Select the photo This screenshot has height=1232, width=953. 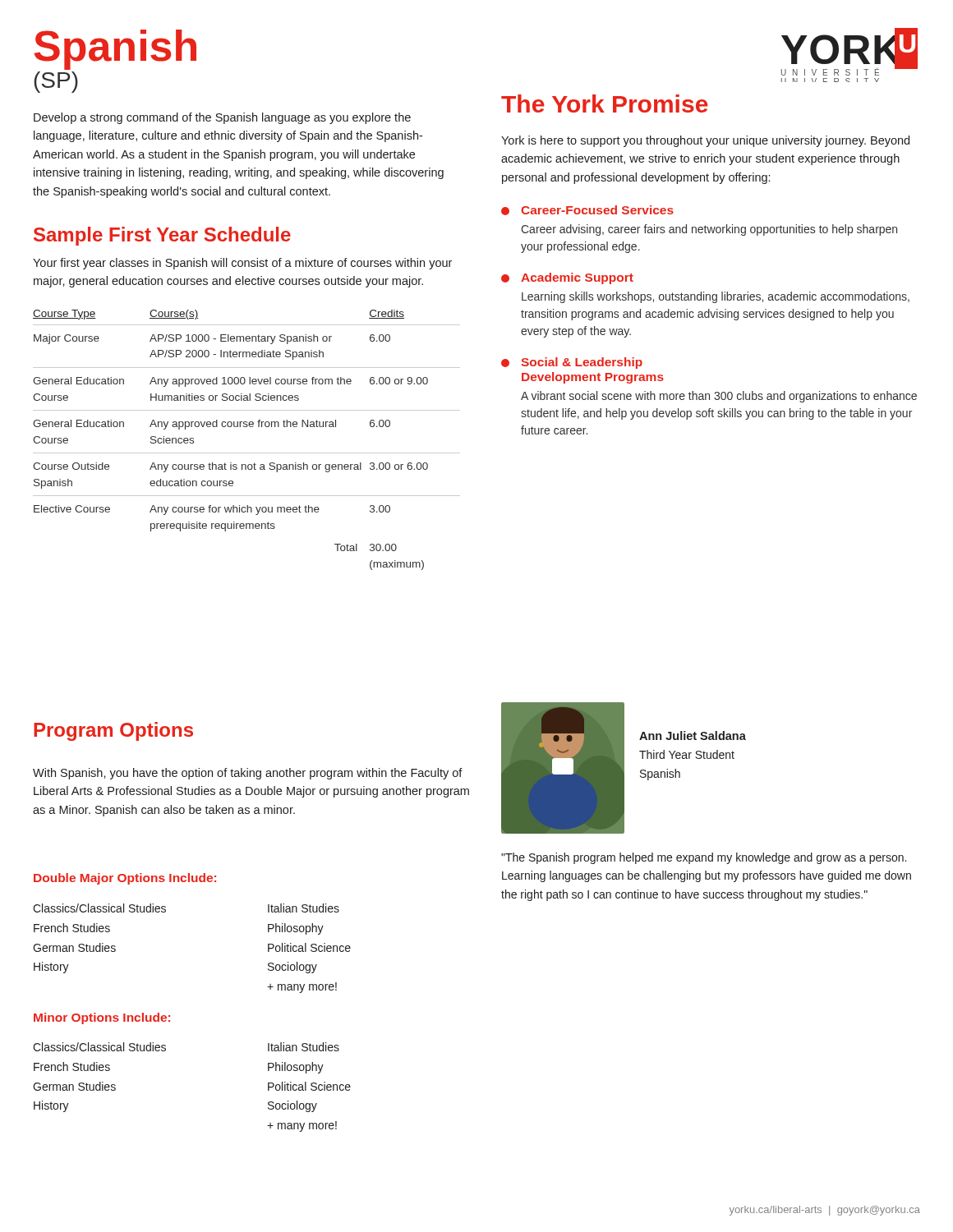pyautogui.click(x=711, y=768)
